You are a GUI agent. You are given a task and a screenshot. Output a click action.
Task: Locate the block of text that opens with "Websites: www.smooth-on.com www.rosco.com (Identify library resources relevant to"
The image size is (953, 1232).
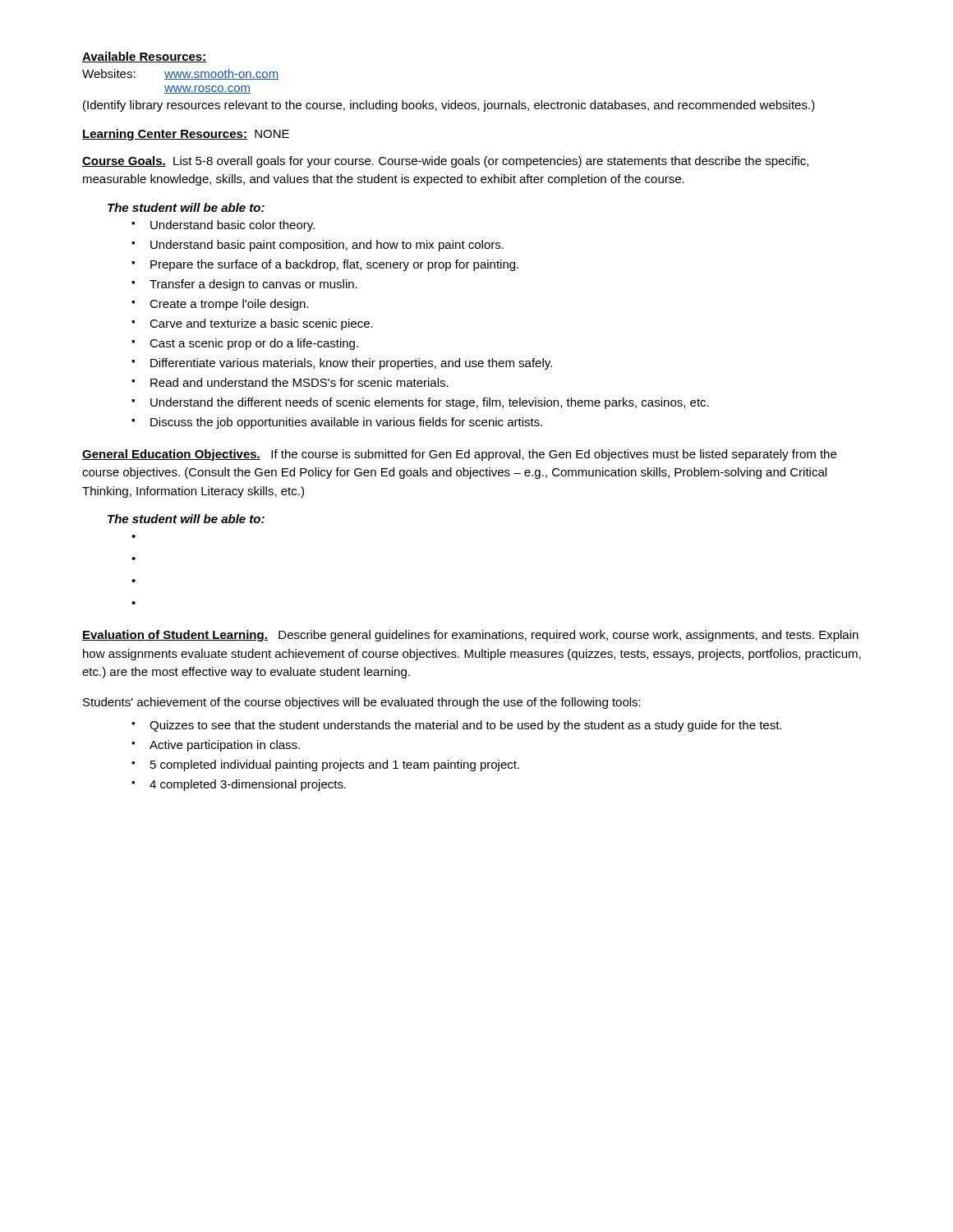pos(476,91)
